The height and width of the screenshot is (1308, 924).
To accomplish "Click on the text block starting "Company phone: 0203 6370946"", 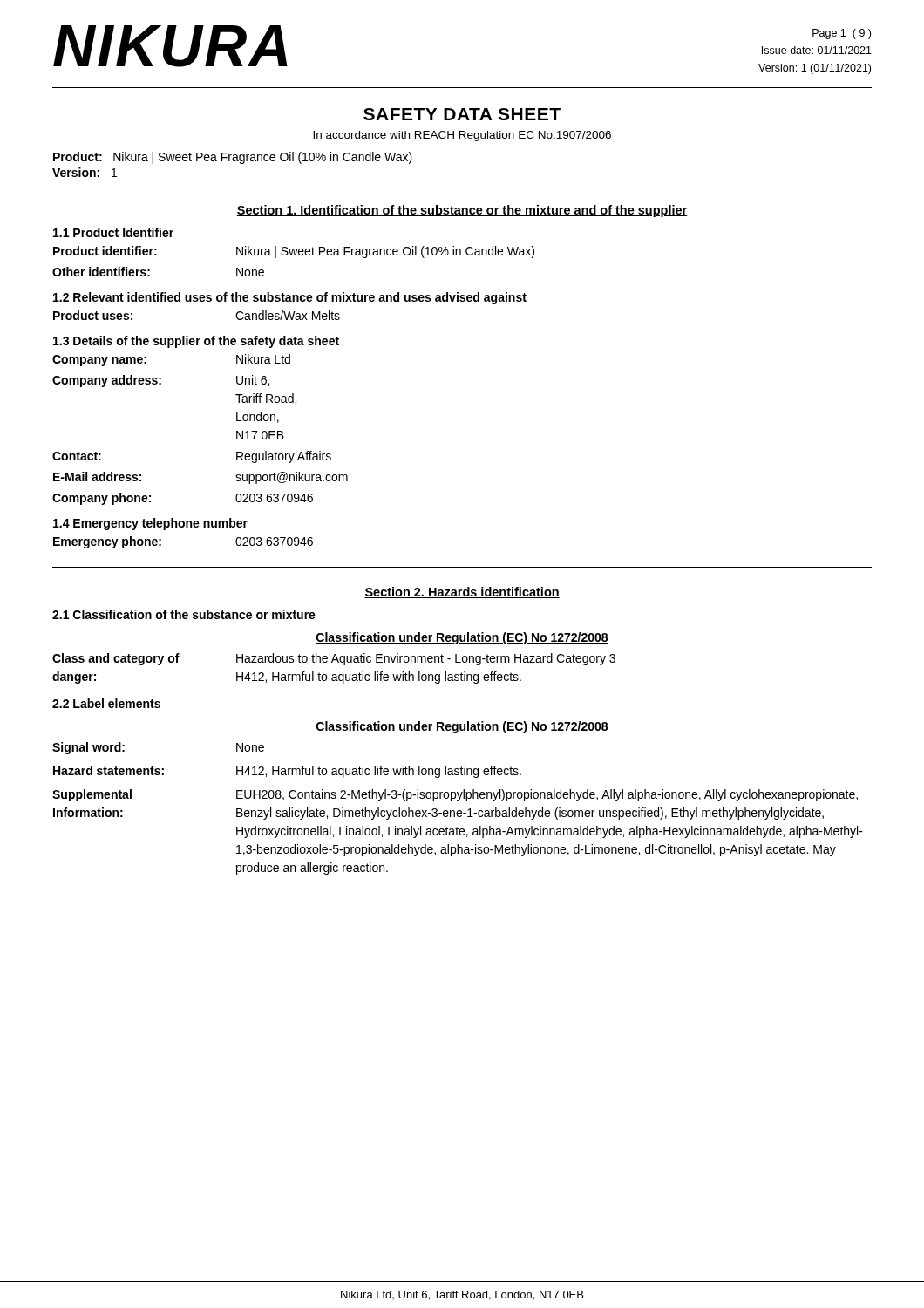I will [104, 498].
